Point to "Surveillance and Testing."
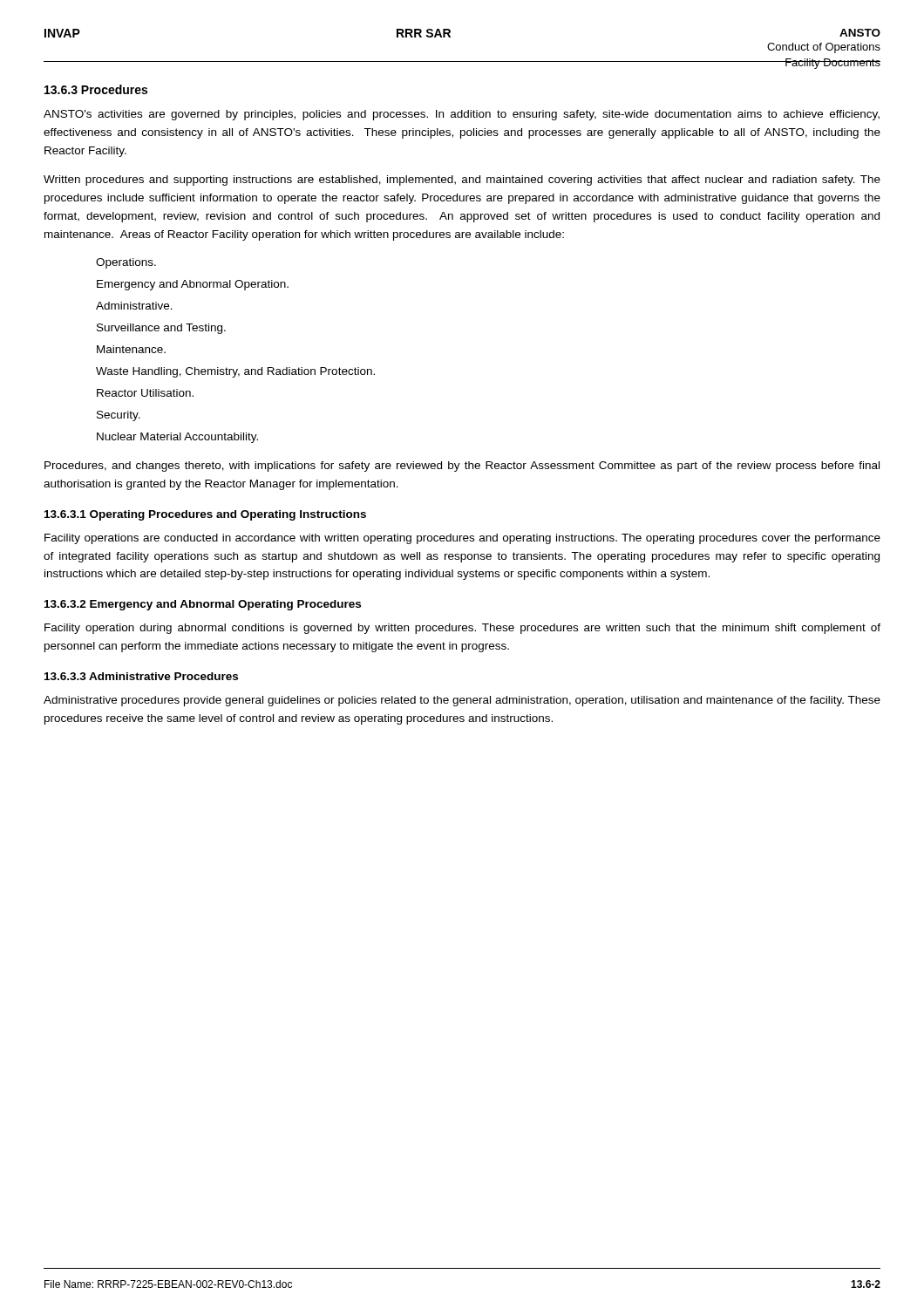The height and width of the screenshot is (1308, 924). pyautogui.click(x=161, y=328)
